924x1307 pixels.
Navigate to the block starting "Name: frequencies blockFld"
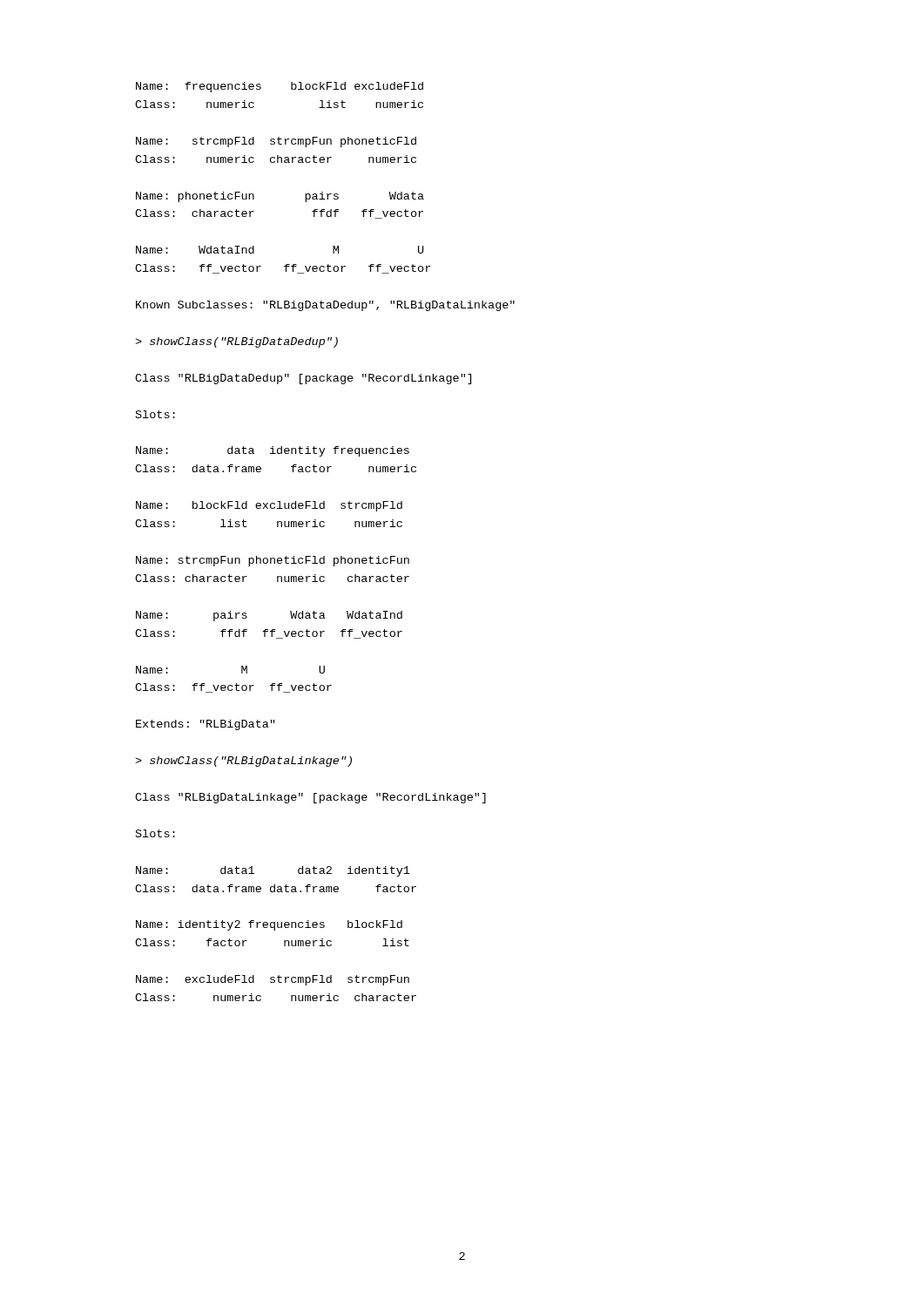153,87
